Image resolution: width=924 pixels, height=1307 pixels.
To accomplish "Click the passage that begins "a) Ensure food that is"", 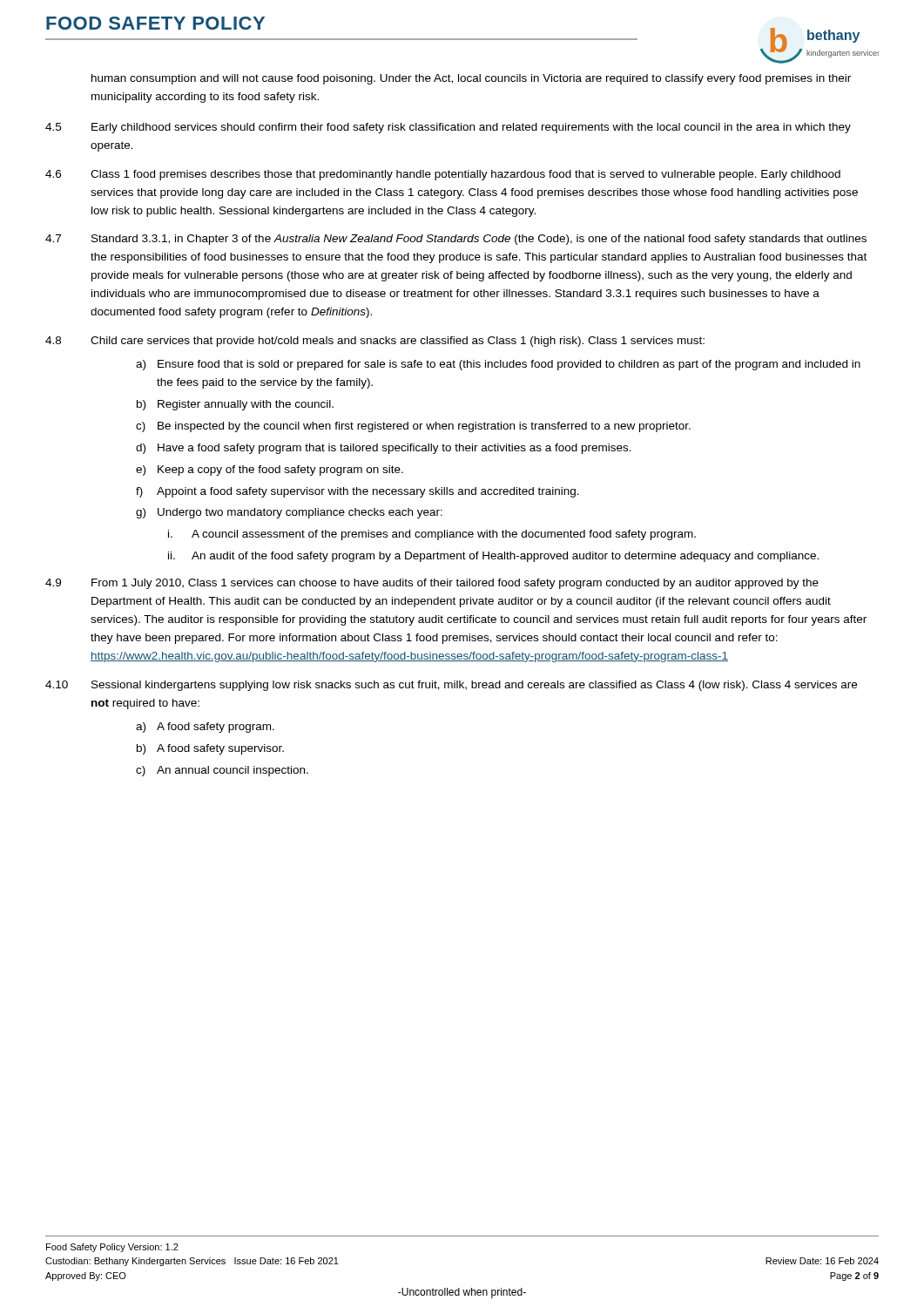I will 507,374.
